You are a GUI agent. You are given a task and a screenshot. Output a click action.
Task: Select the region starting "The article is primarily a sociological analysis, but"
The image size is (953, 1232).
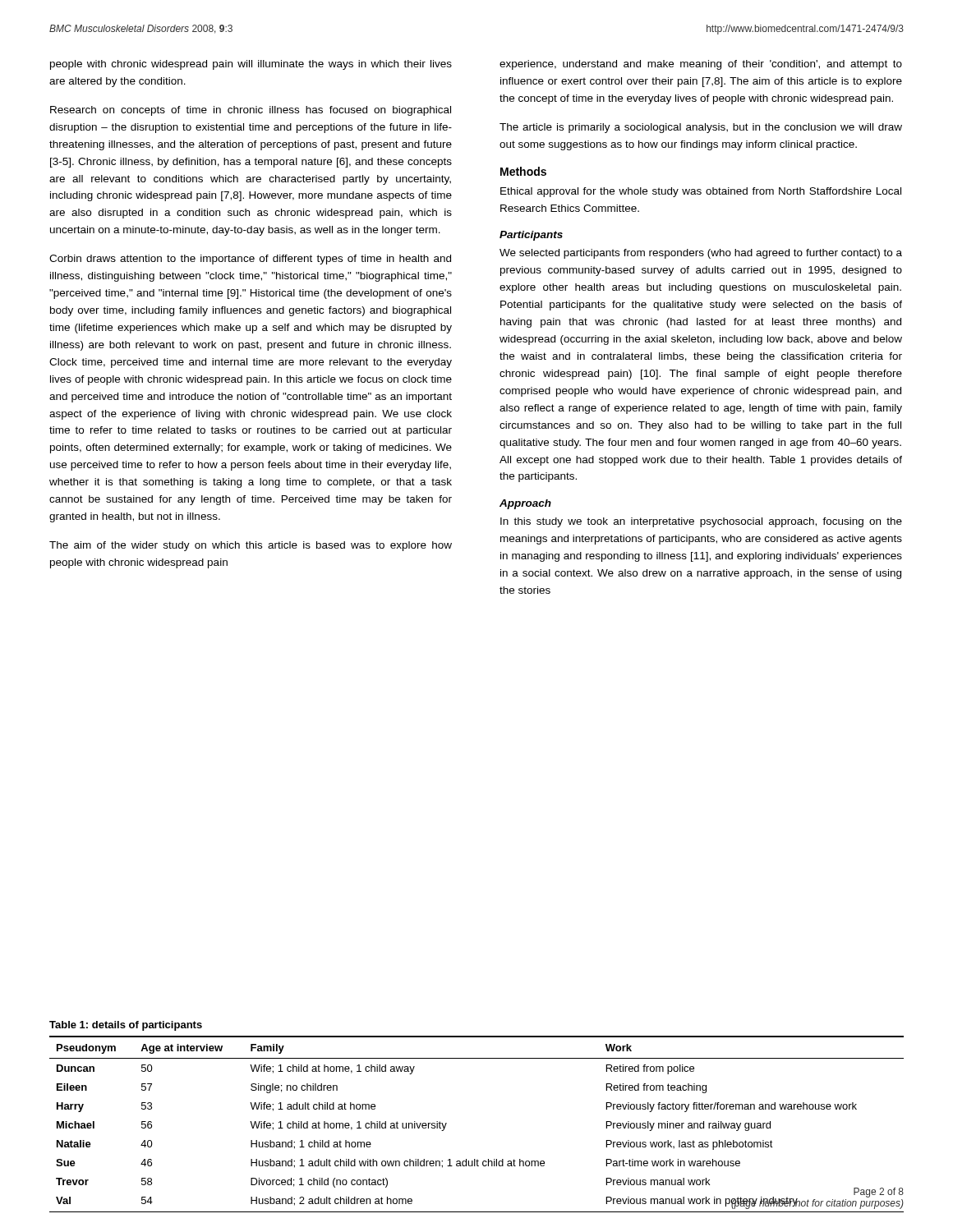(x=701, y=135)
